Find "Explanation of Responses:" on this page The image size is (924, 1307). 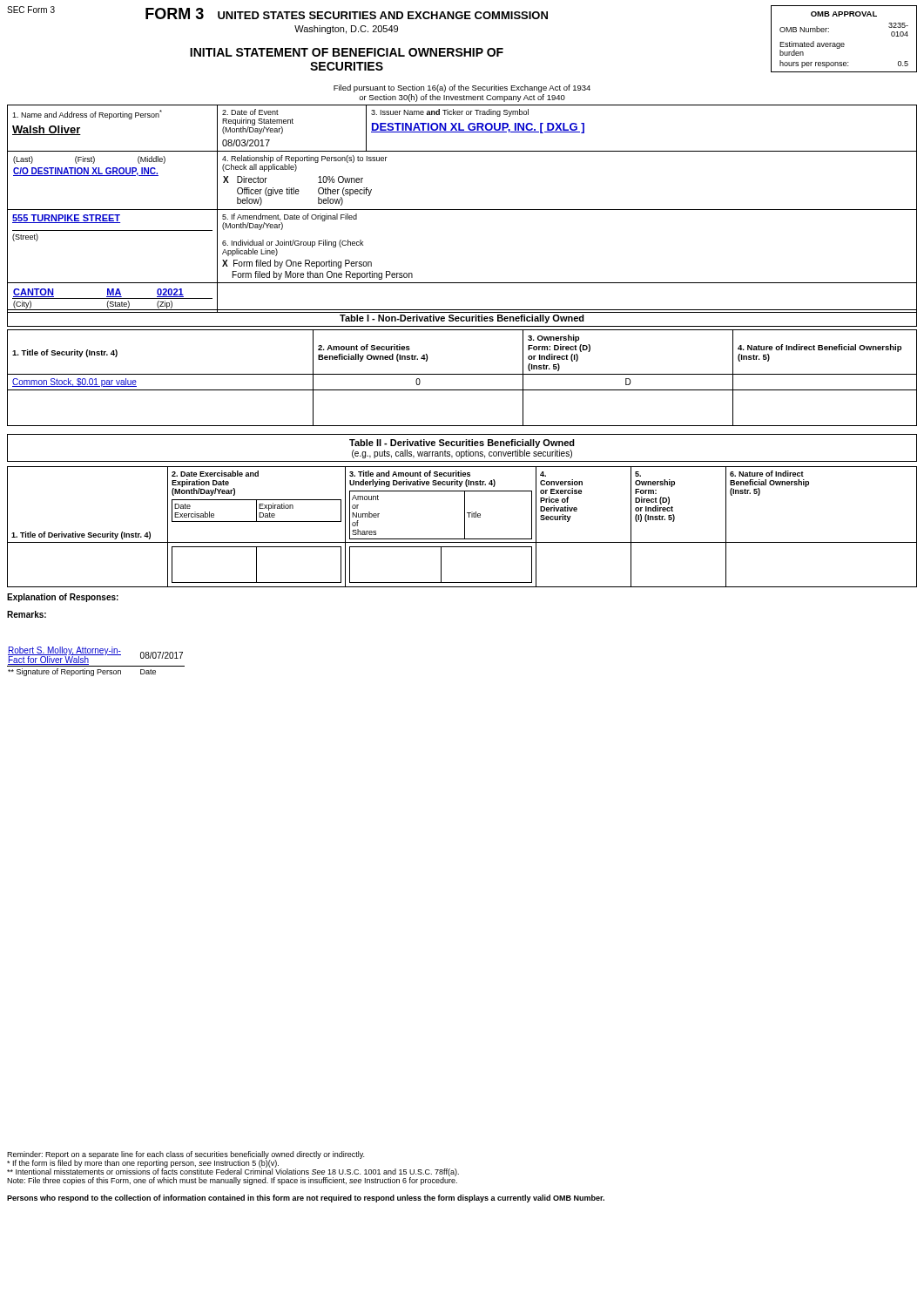pos(63,597)
